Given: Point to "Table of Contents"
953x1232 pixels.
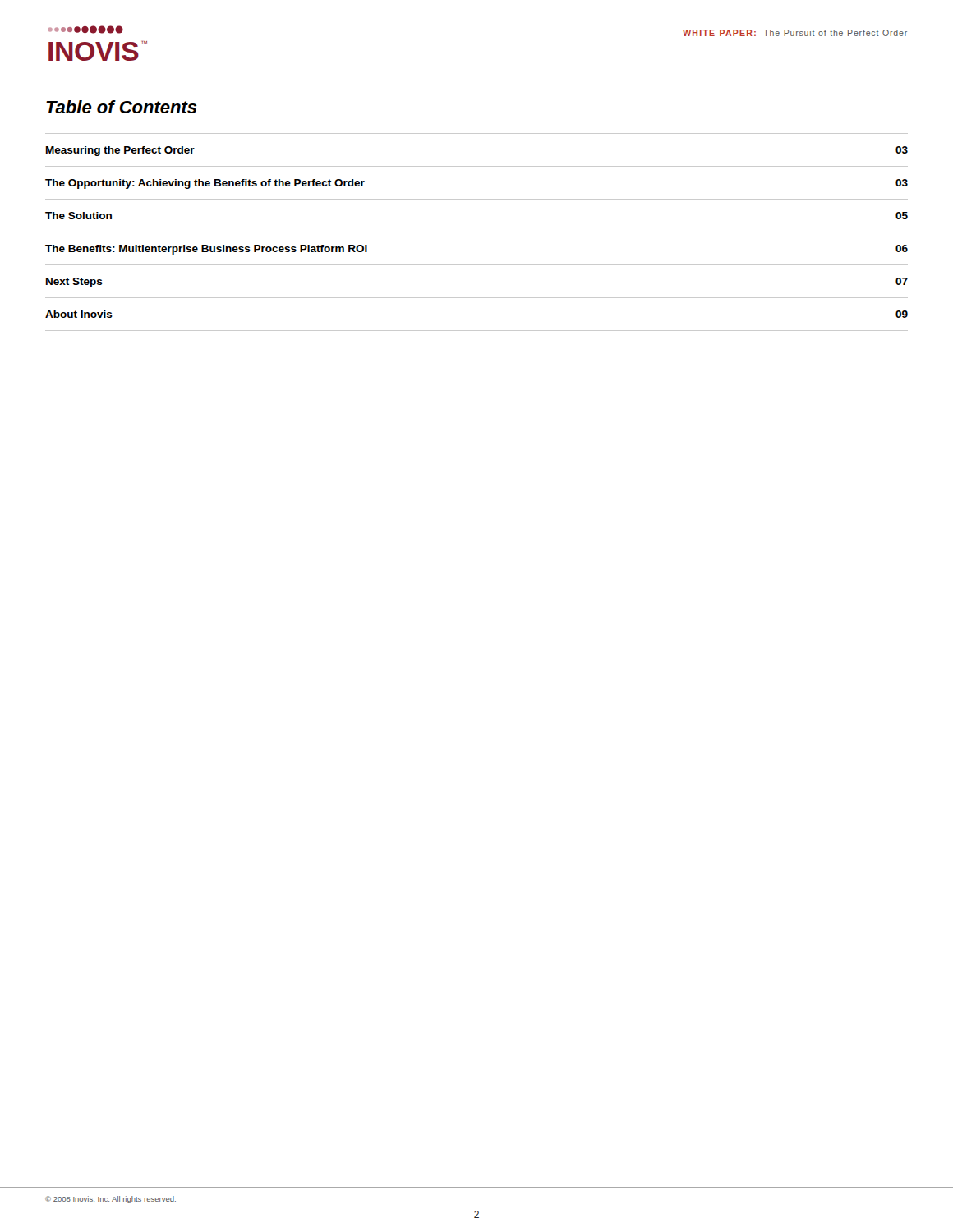Looking at the screenshot, I should point(121,107).
